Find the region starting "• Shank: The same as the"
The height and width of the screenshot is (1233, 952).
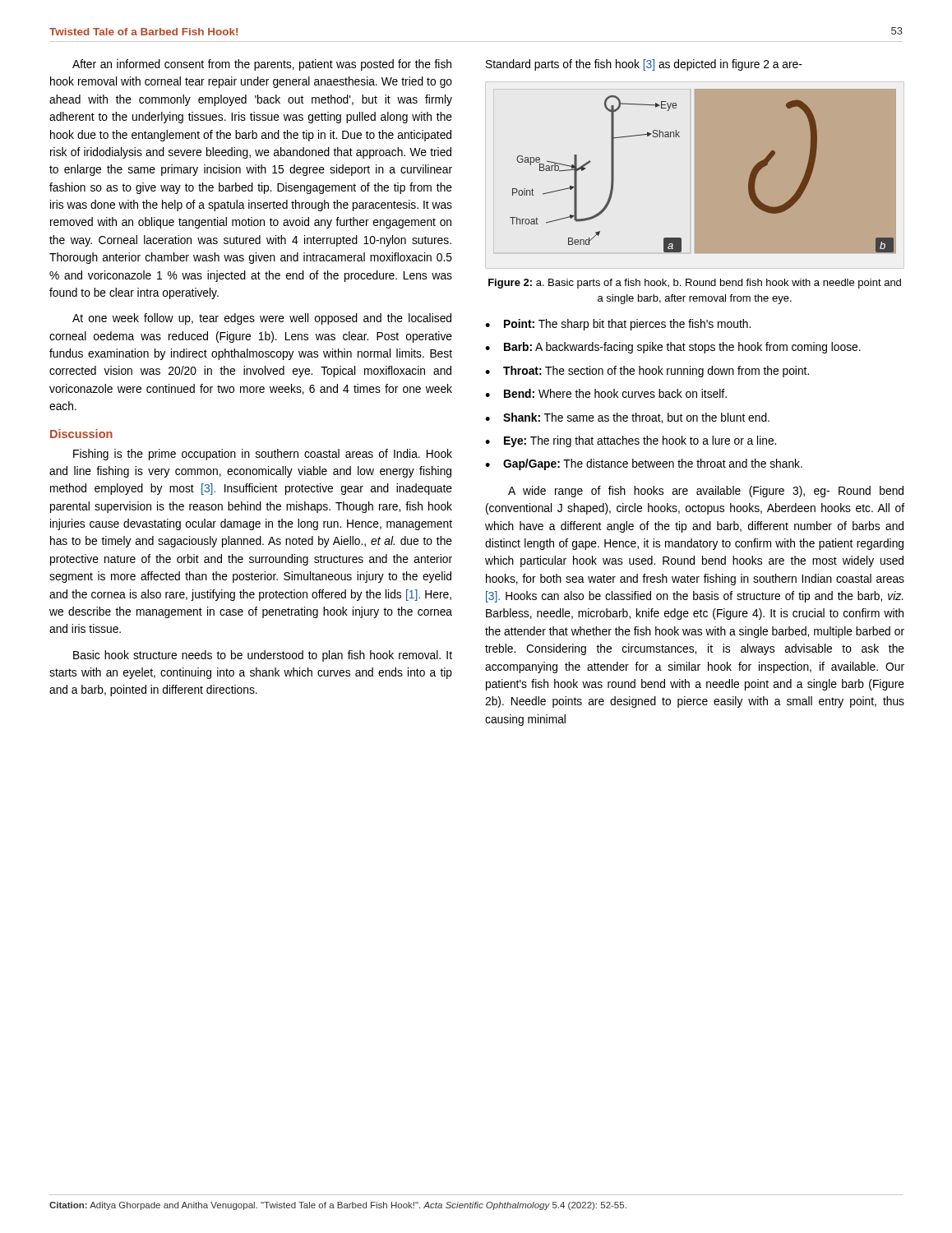pyautogui.click(x=695, y=419)
